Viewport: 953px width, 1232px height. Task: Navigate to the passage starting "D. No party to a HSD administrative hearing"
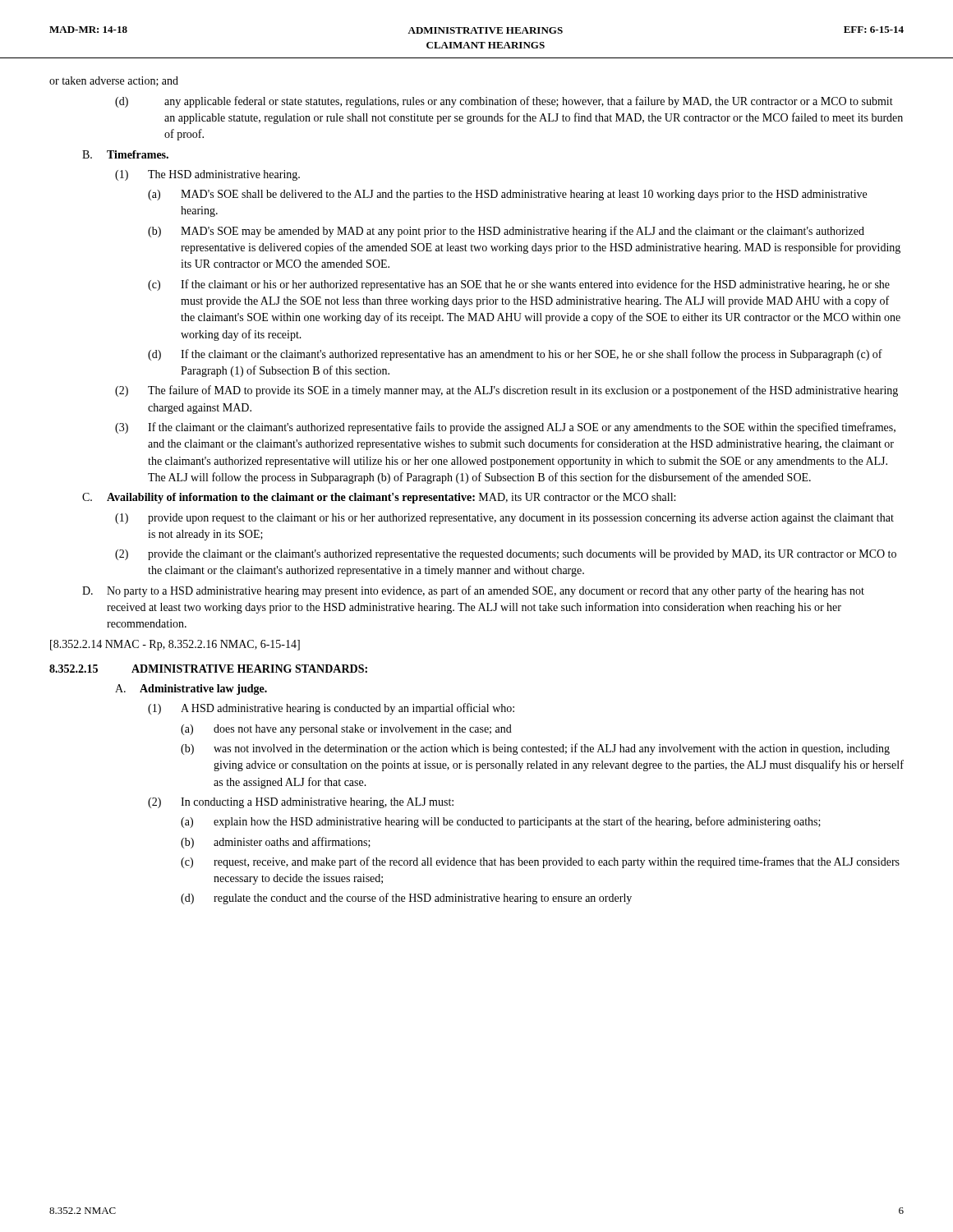click(x=493, y=608)
